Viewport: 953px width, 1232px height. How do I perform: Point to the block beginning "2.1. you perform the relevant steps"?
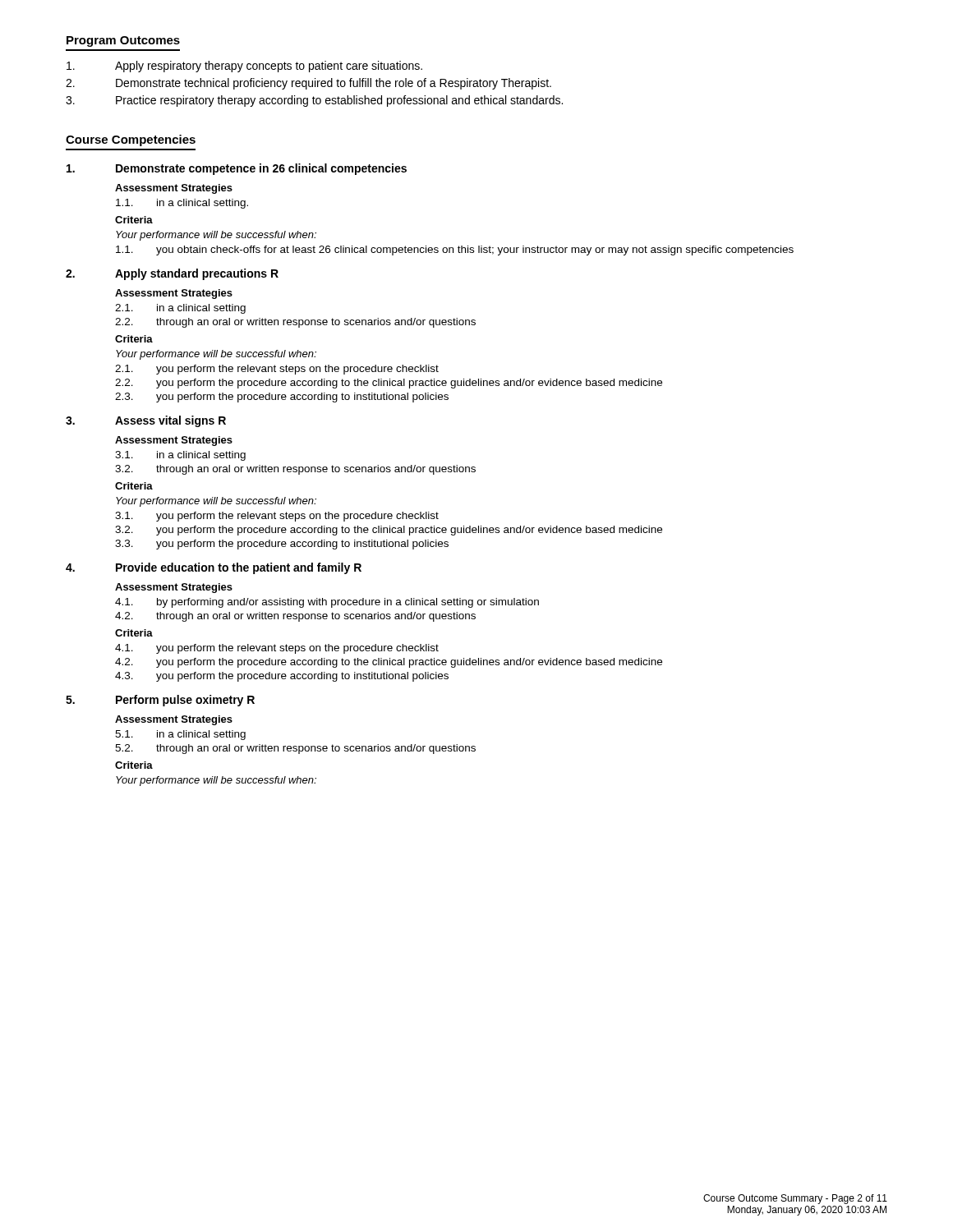click(277, 370)
